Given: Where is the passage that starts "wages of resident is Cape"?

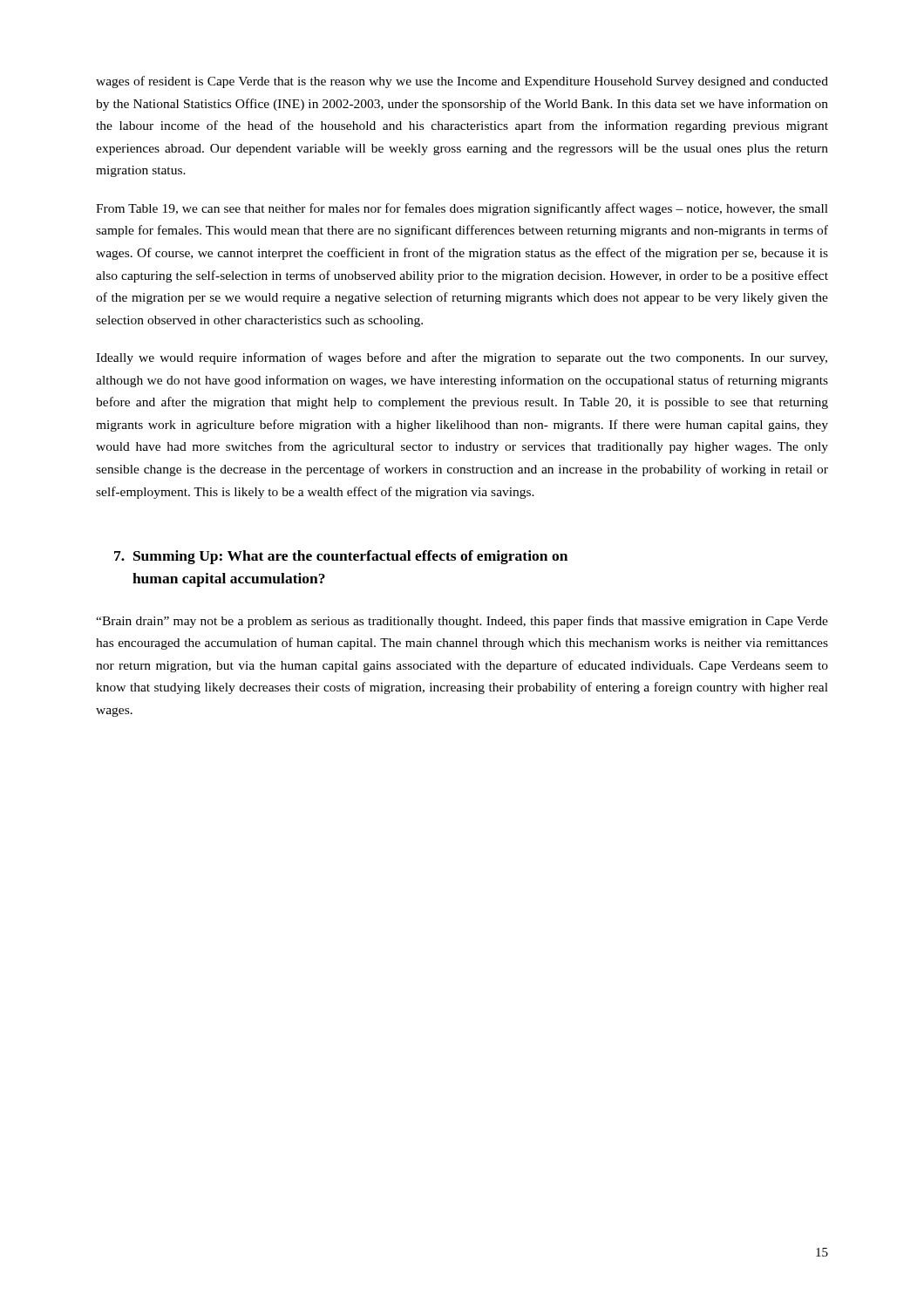Looking at the screenshot, I should (462, 125).
